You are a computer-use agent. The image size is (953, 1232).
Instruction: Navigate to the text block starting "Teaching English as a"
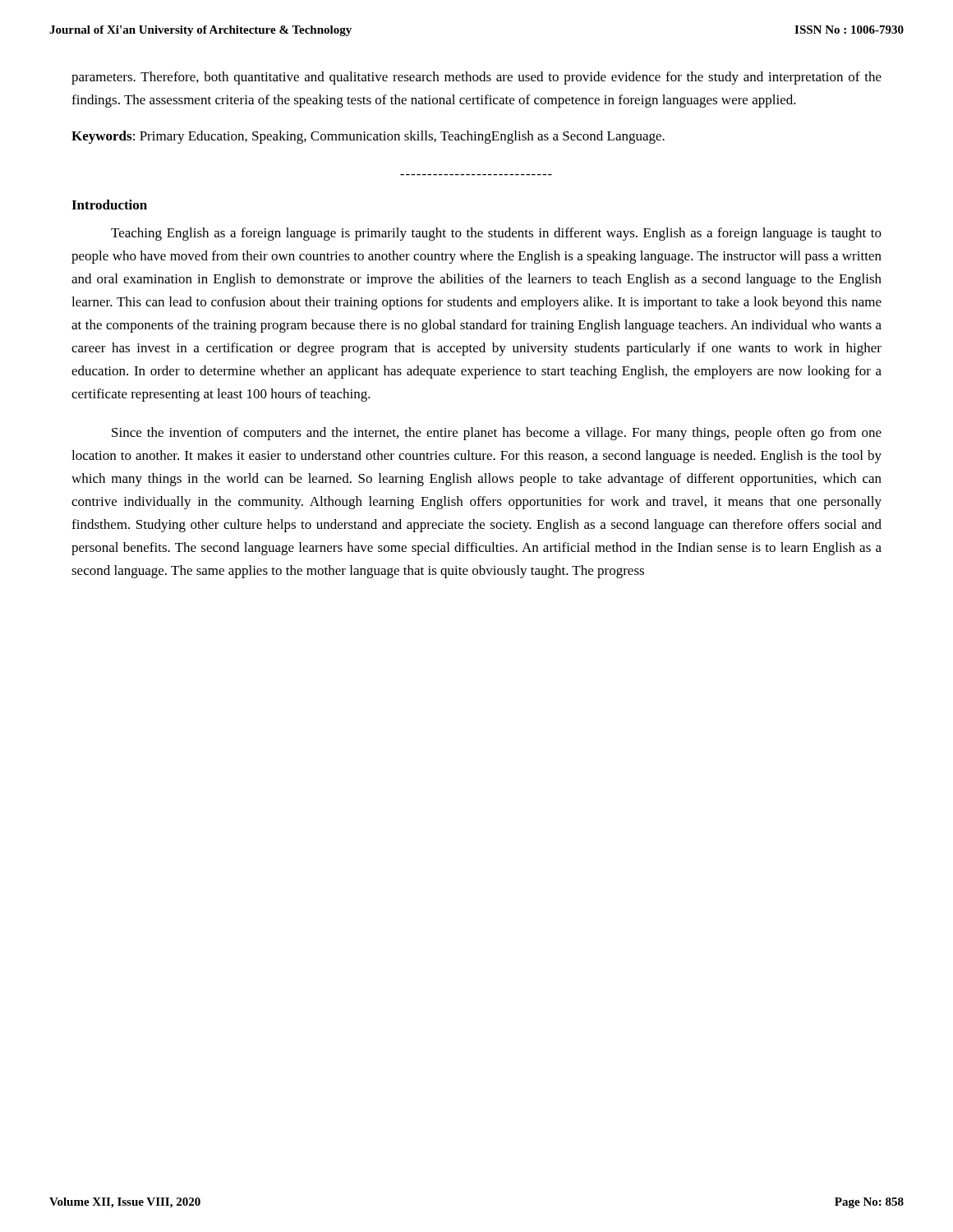476,314
